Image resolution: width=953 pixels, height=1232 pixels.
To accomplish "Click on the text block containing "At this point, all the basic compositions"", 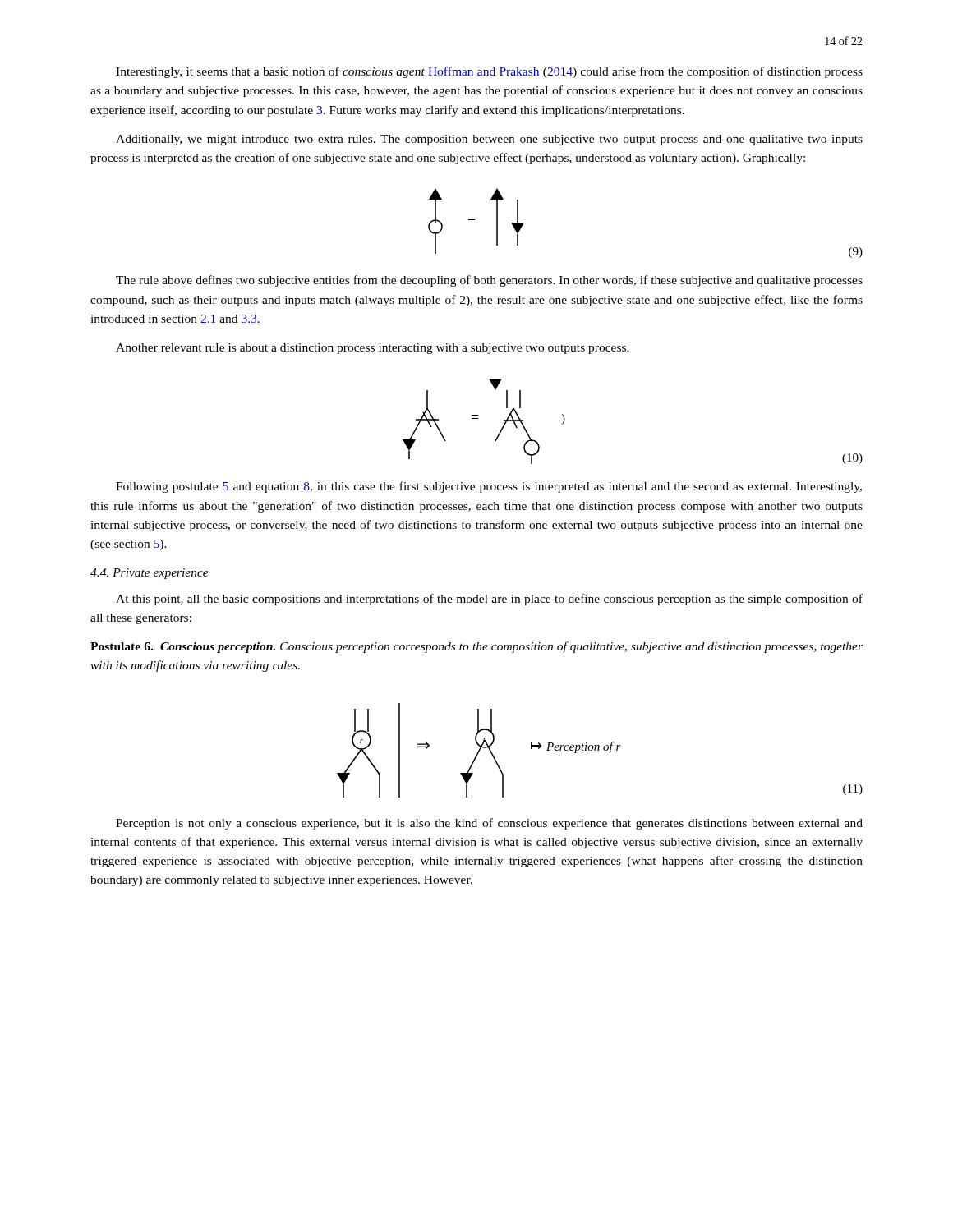I will coord(476,608).
